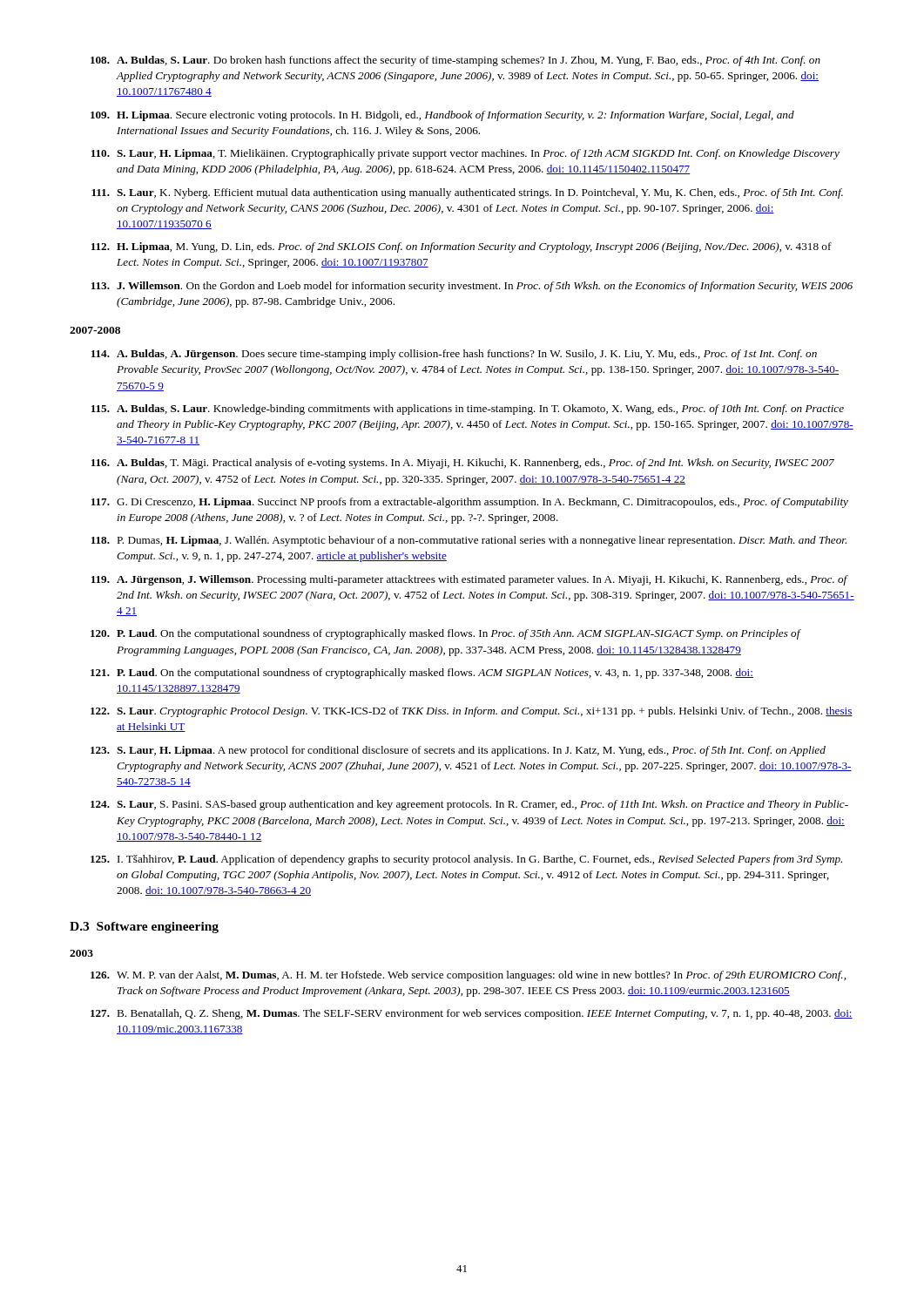Select the region starting "122. S. Laur. Cryptographic Protocol Design."

[462, 719]
